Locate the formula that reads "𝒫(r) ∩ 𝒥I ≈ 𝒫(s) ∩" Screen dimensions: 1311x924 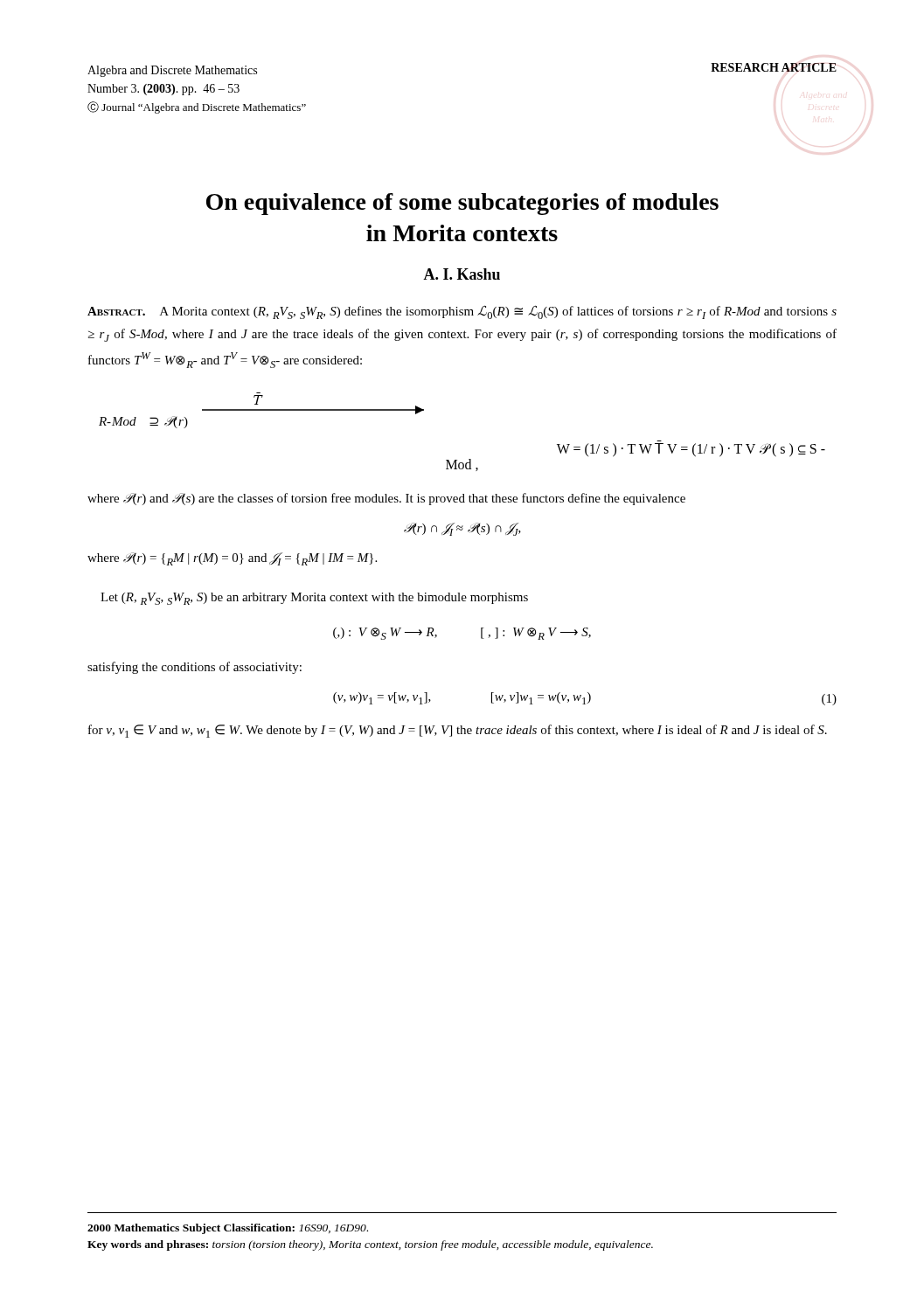[x=462, y=530]
